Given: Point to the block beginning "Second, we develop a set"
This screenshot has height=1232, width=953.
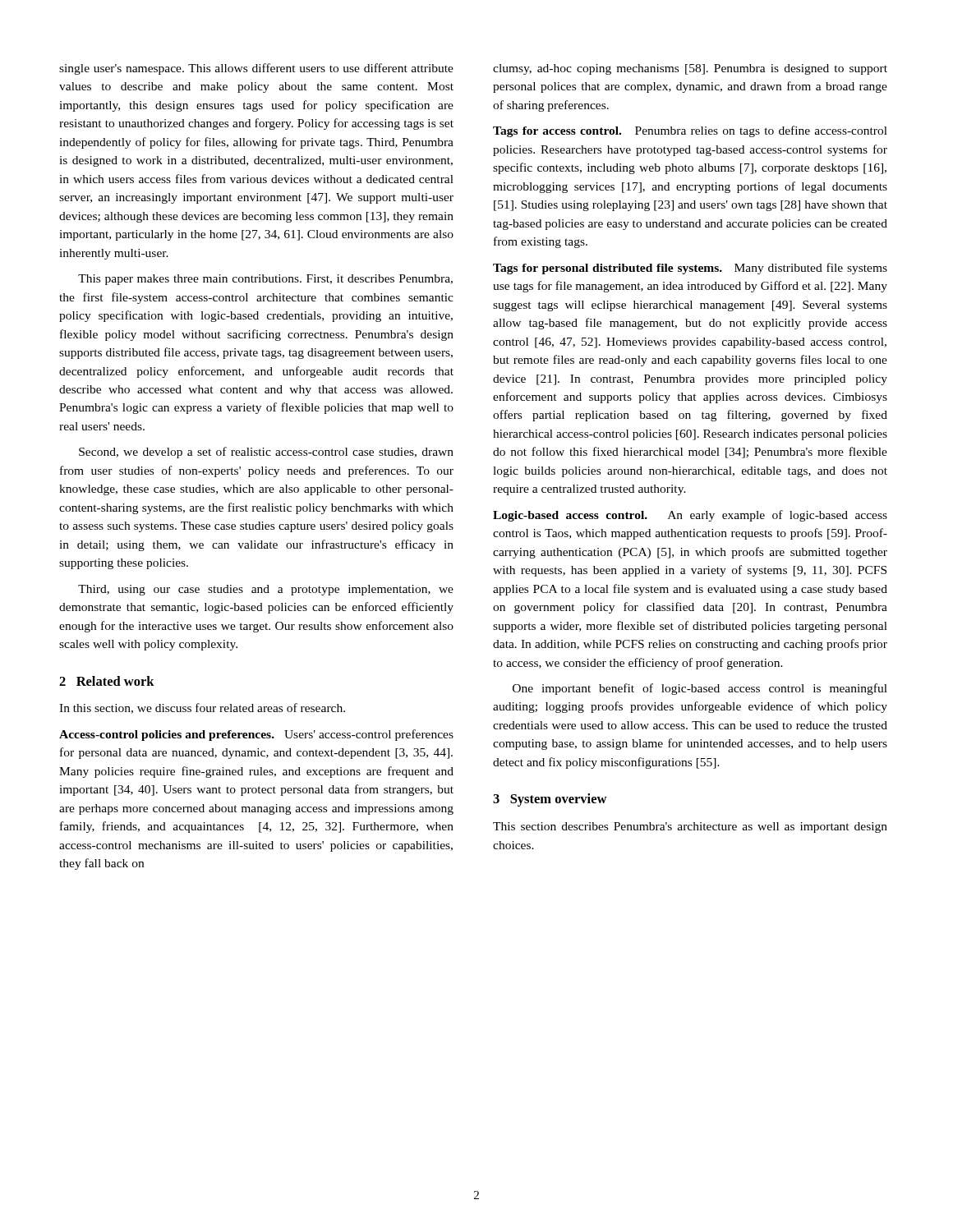Looking at the screenshot, I should (256, 508).
